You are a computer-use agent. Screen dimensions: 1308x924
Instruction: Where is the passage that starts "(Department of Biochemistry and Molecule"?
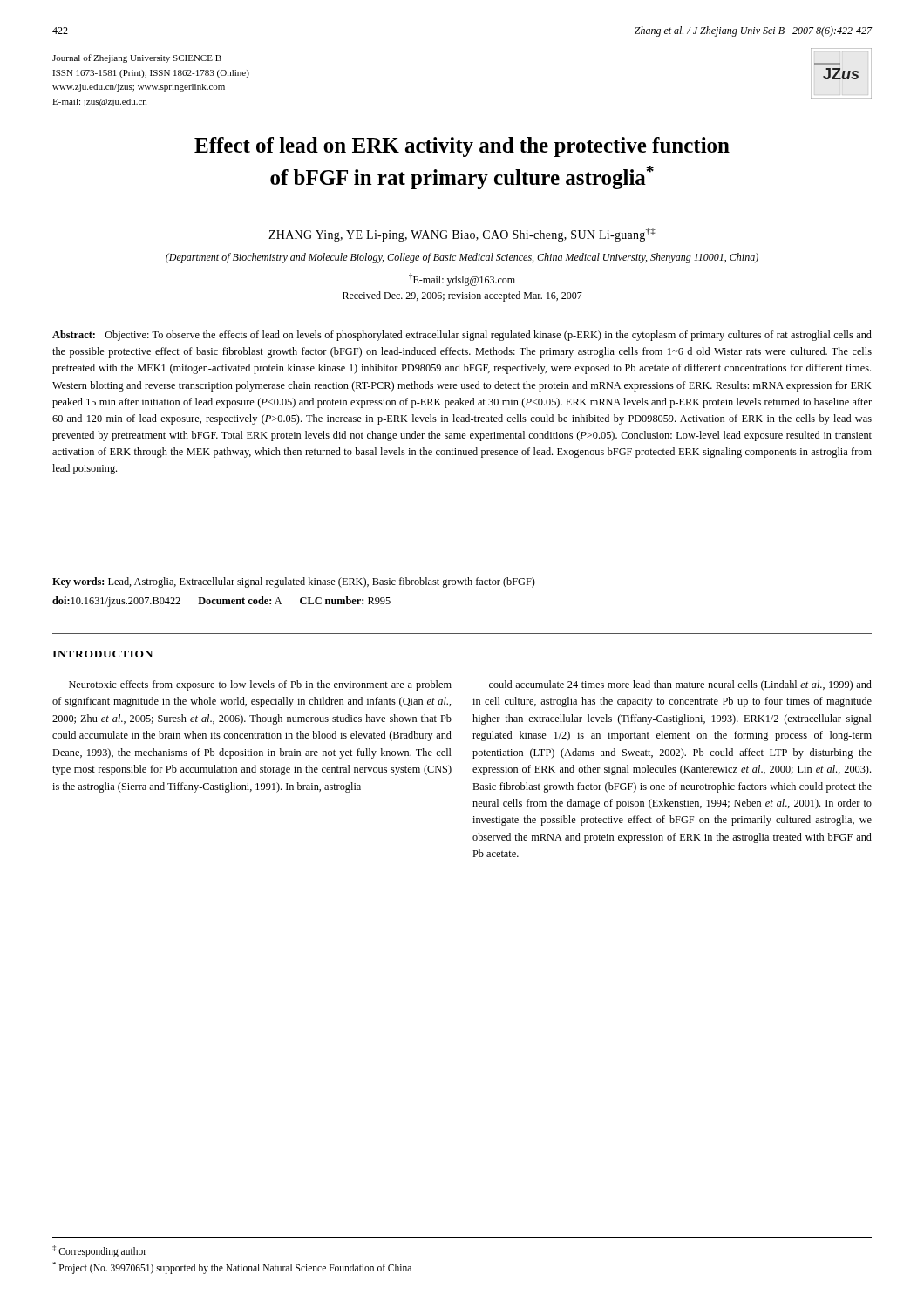pos(462,257)
